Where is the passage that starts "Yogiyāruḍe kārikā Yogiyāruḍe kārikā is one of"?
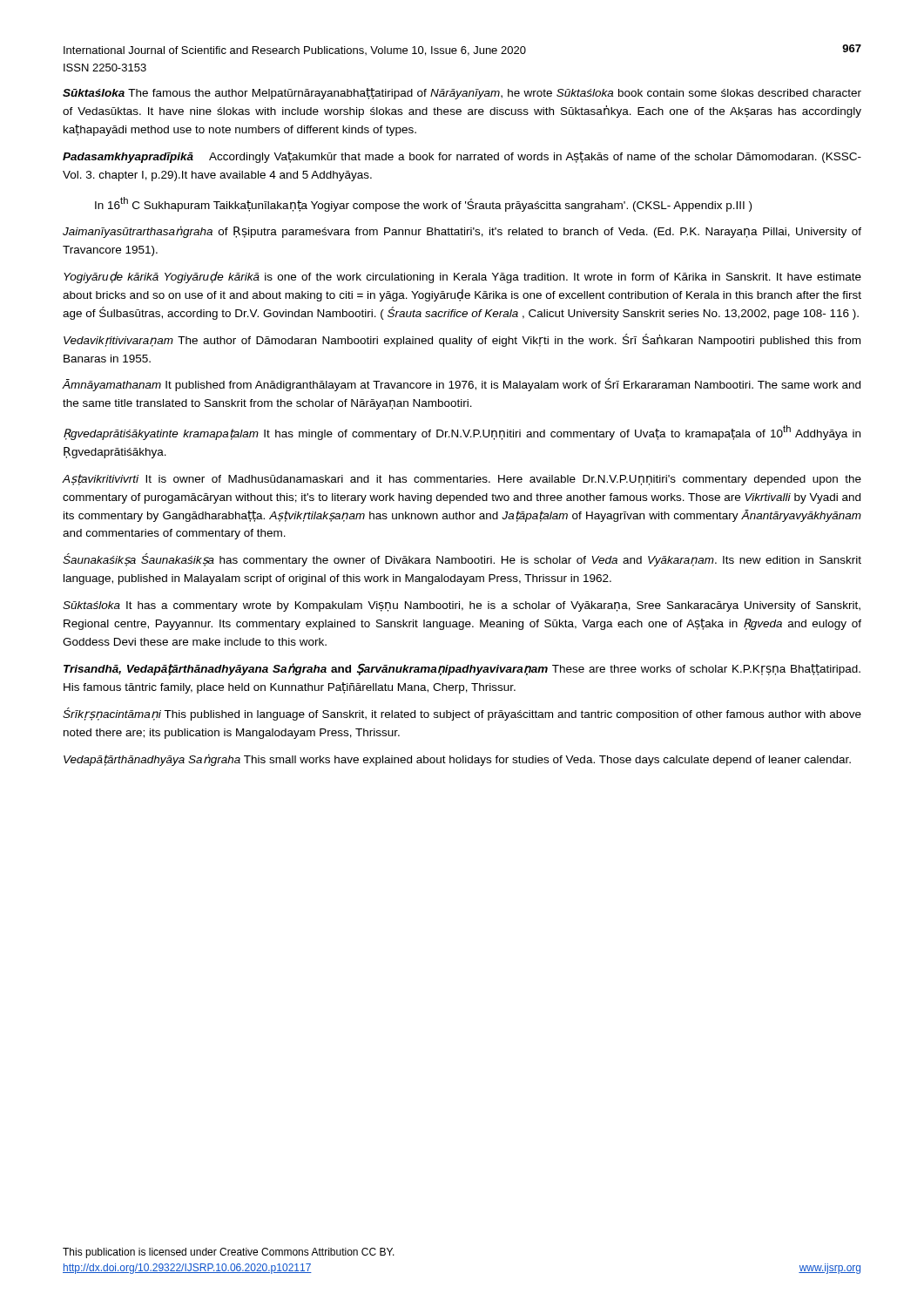Viewport: 924px width, 1307px height. [x=462, y=296]
